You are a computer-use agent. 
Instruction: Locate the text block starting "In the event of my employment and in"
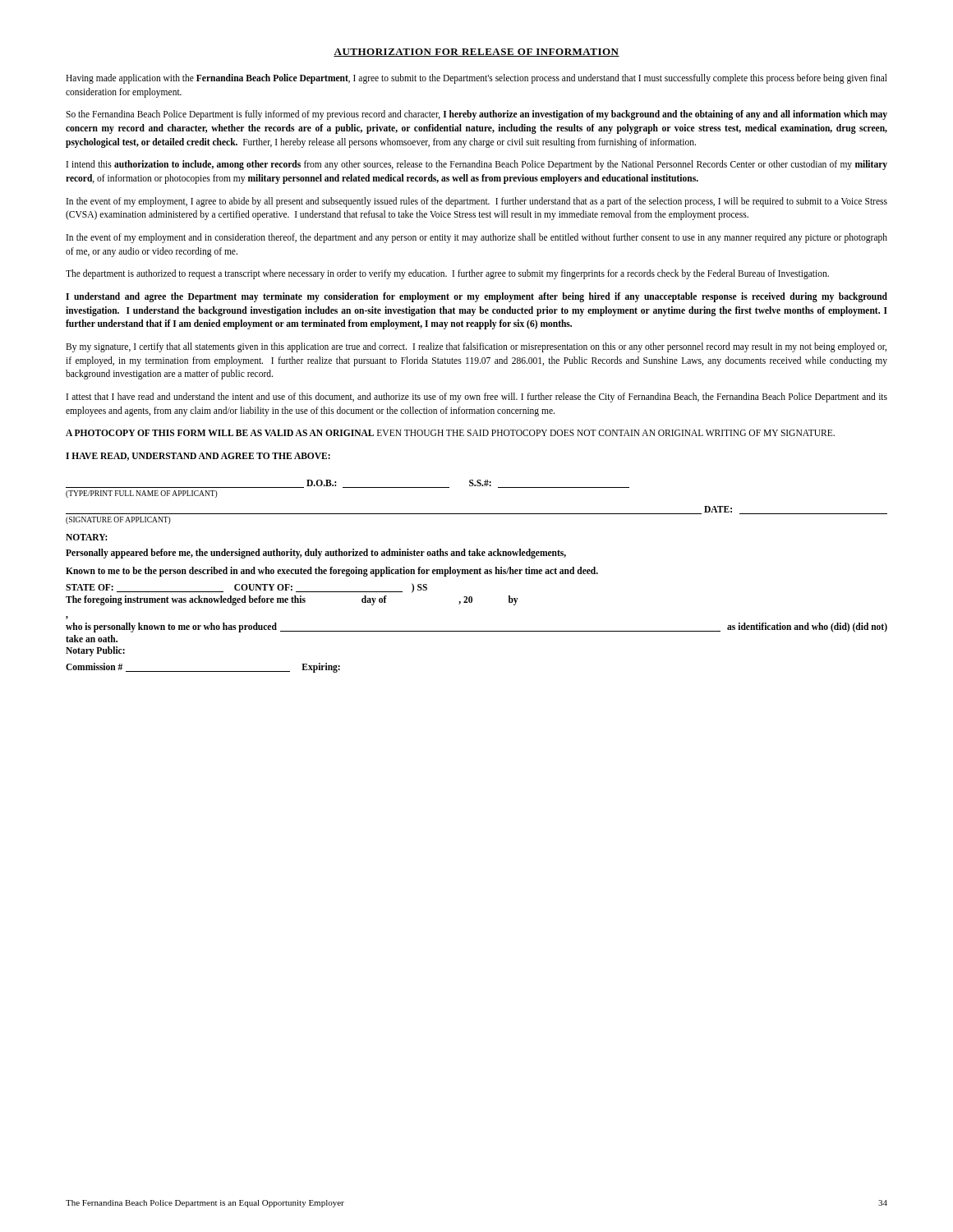click(476, 244)
